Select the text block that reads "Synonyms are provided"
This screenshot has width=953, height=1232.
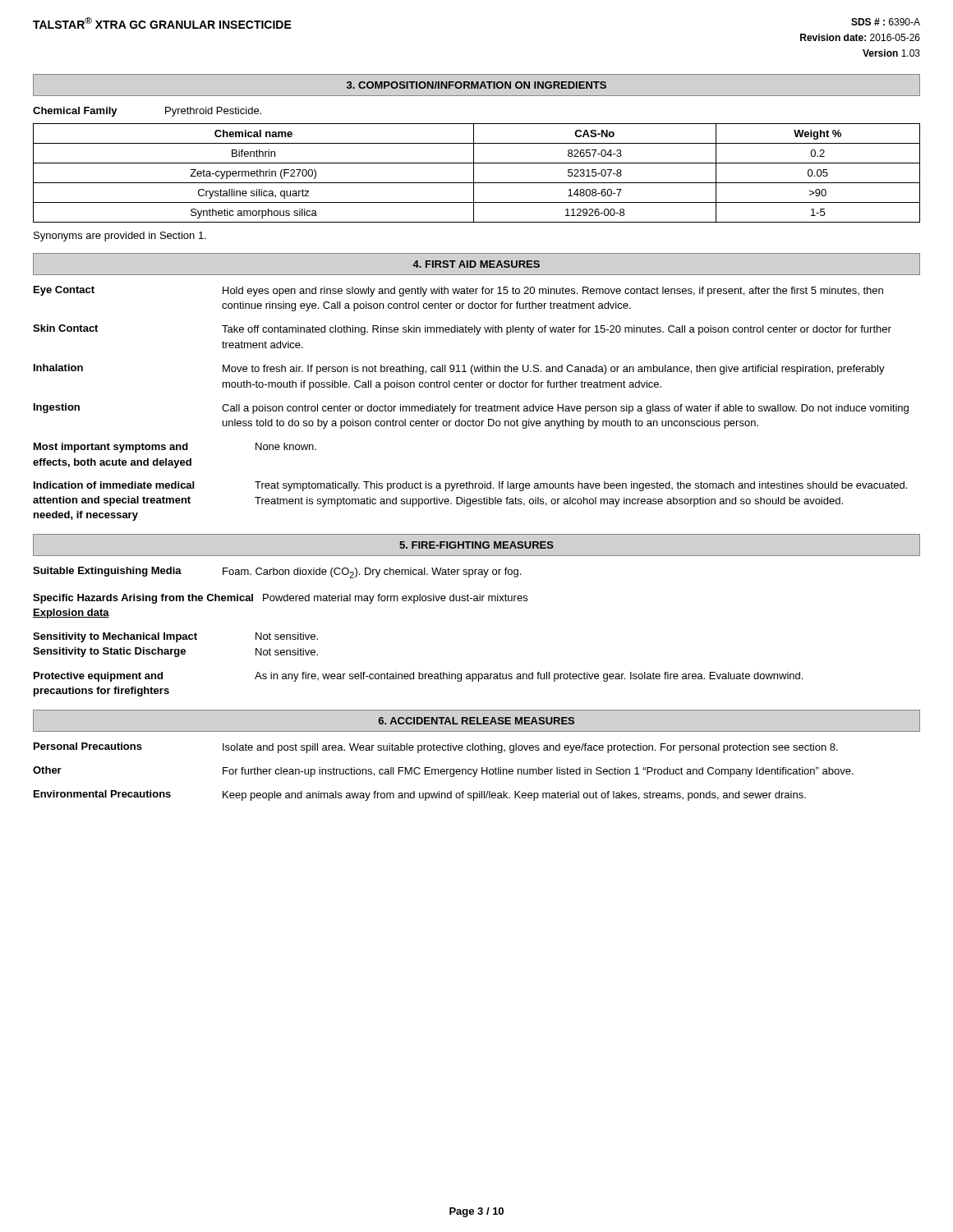tap(120, 235)
